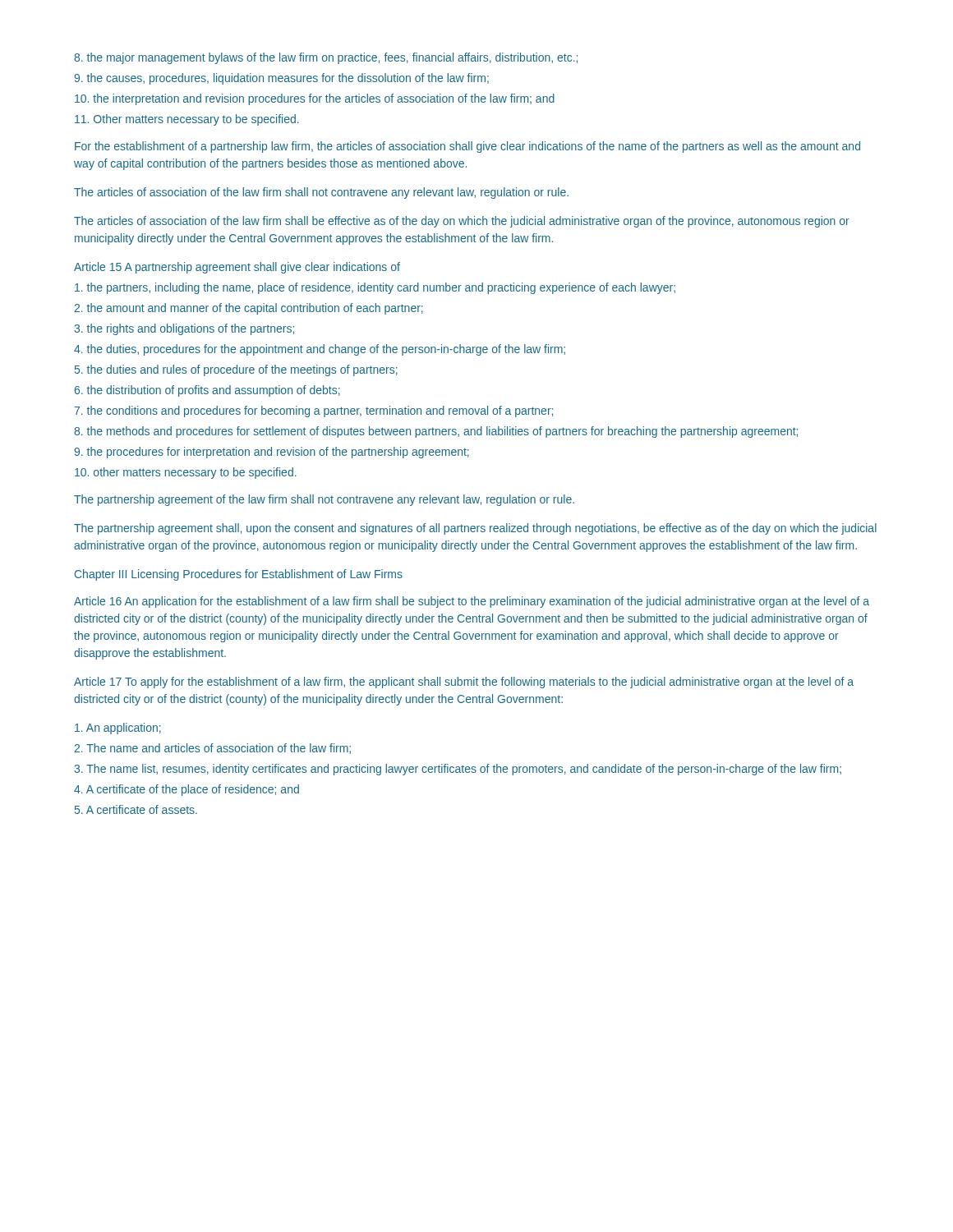This screenshot has height=1232, width=953.
Task: Click on the passage starting "The partnership agreement of the law"
Action: point(325,499)
